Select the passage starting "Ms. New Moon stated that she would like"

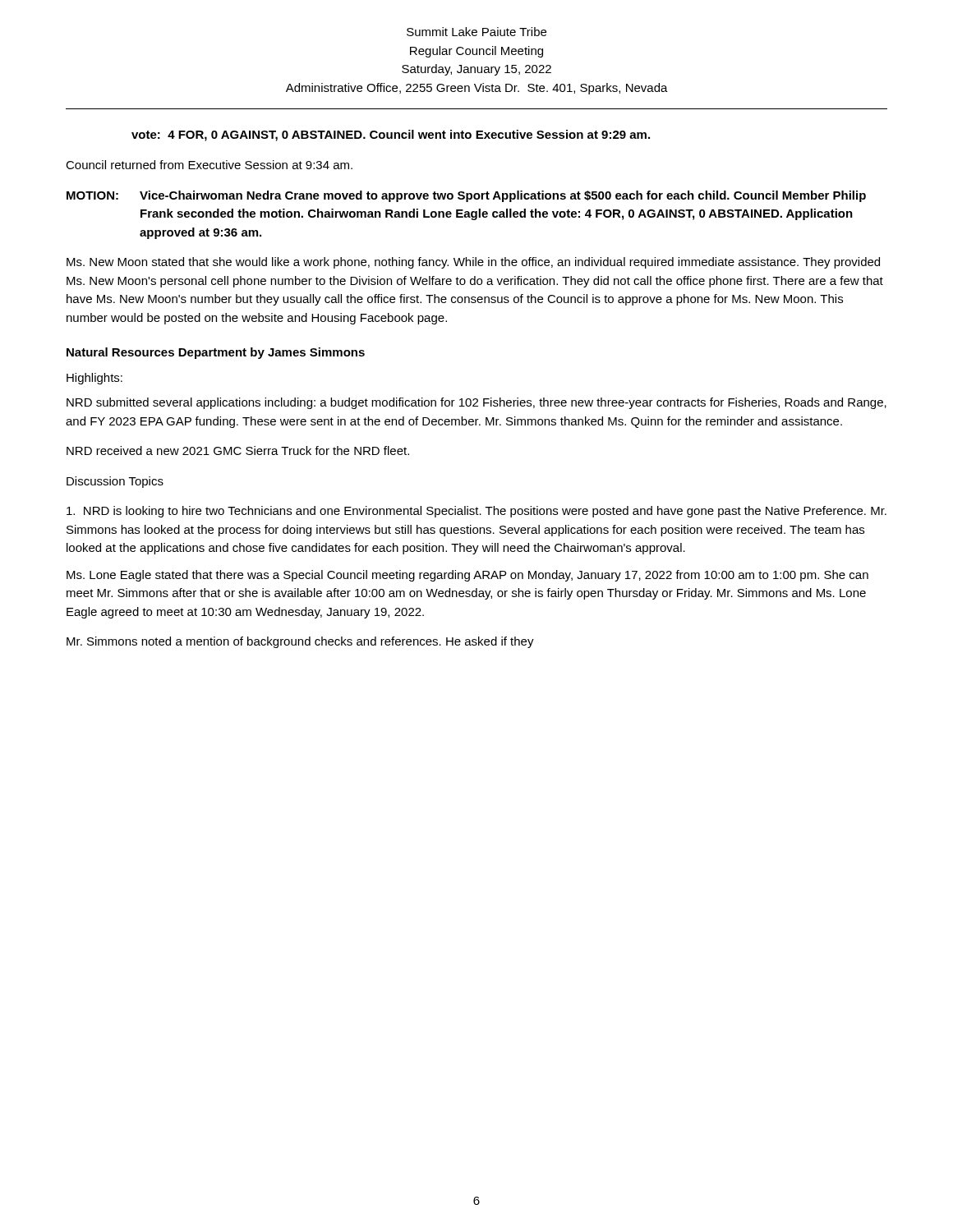point(474,289)
